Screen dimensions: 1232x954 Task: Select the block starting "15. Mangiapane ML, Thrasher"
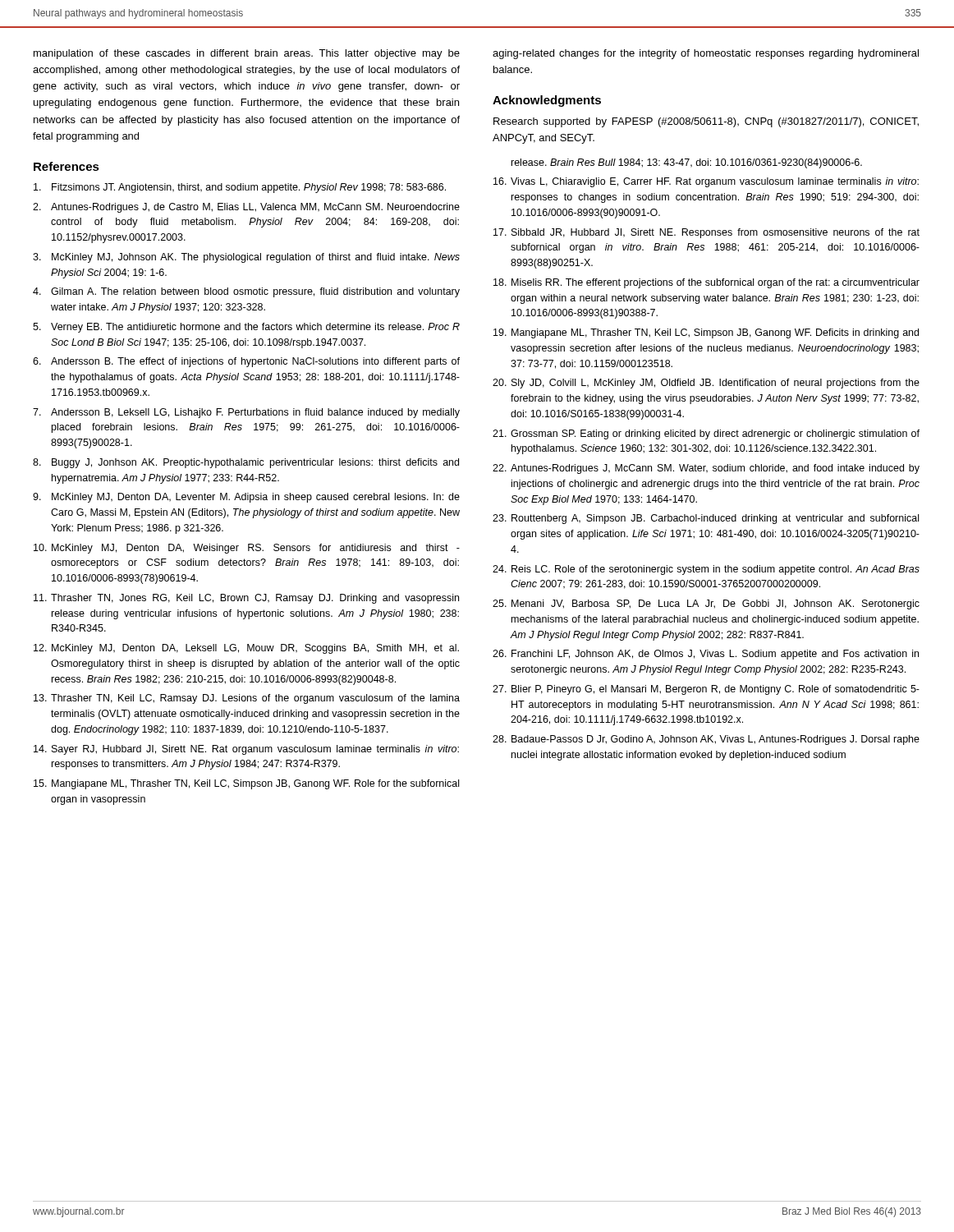point(246,792)
